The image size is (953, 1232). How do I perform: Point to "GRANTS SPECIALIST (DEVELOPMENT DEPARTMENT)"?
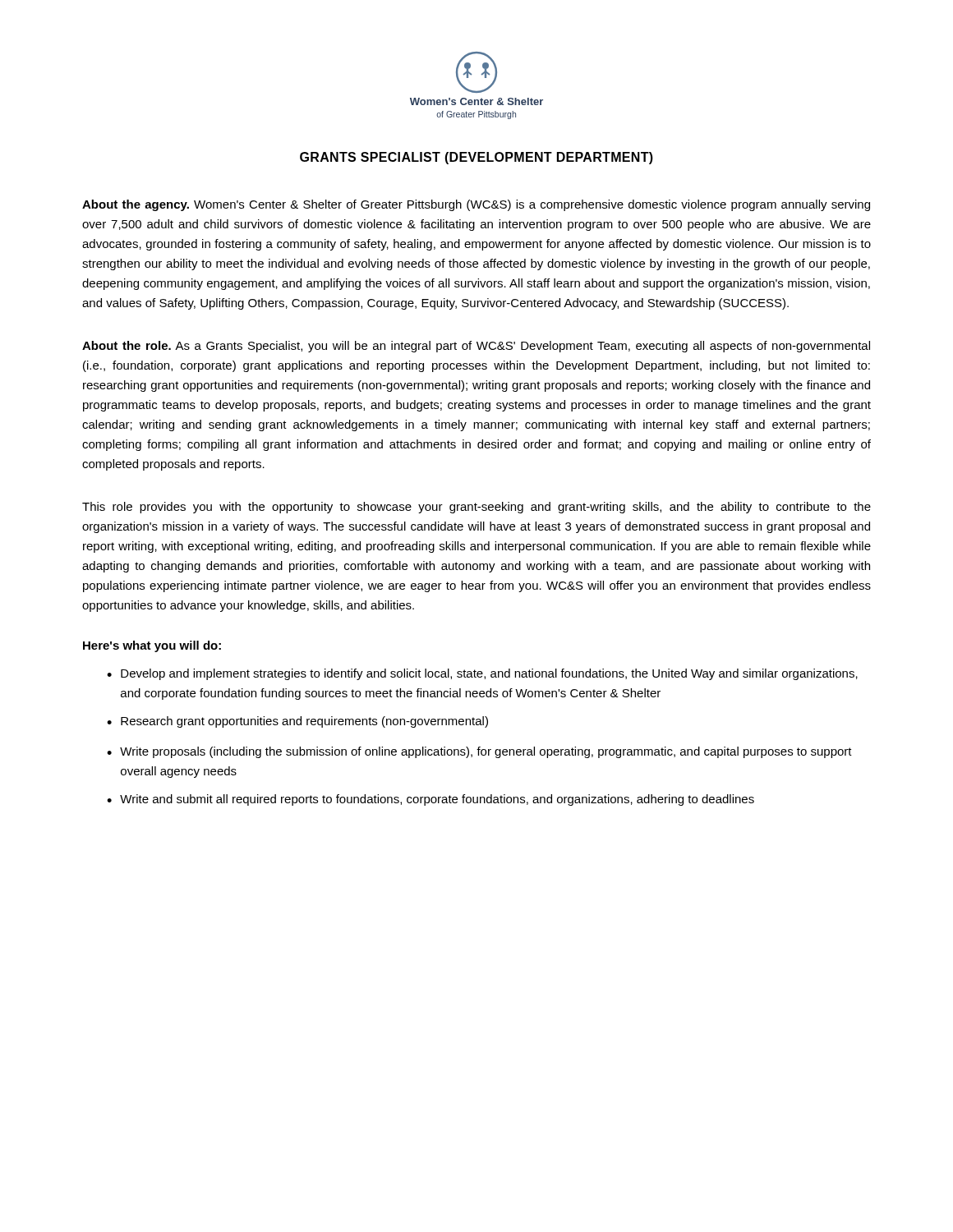(476, 158)
